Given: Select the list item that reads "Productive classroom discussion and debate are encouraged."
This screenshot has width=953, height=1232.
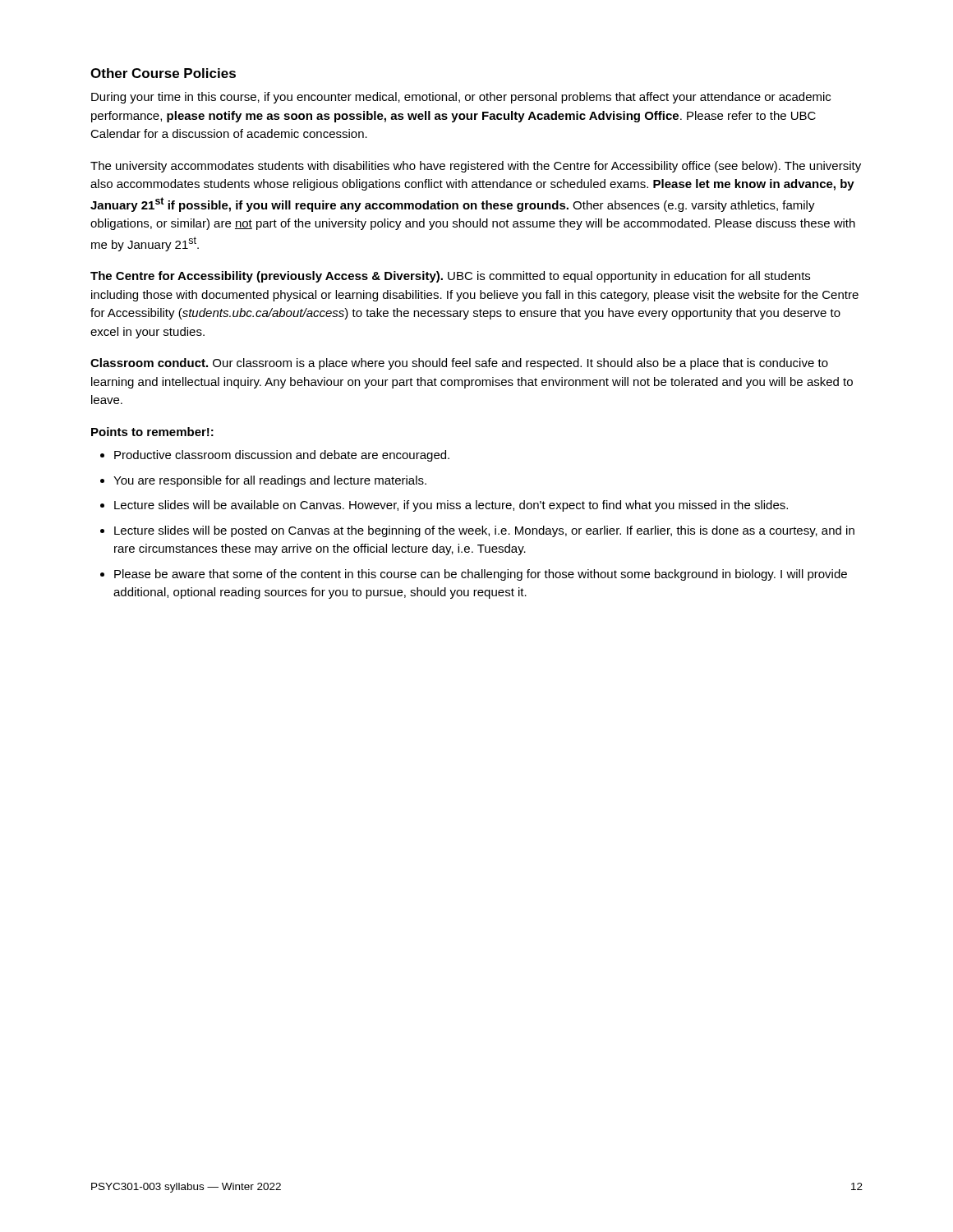Looking at the screenshot, I should click(x=282, y=456).
